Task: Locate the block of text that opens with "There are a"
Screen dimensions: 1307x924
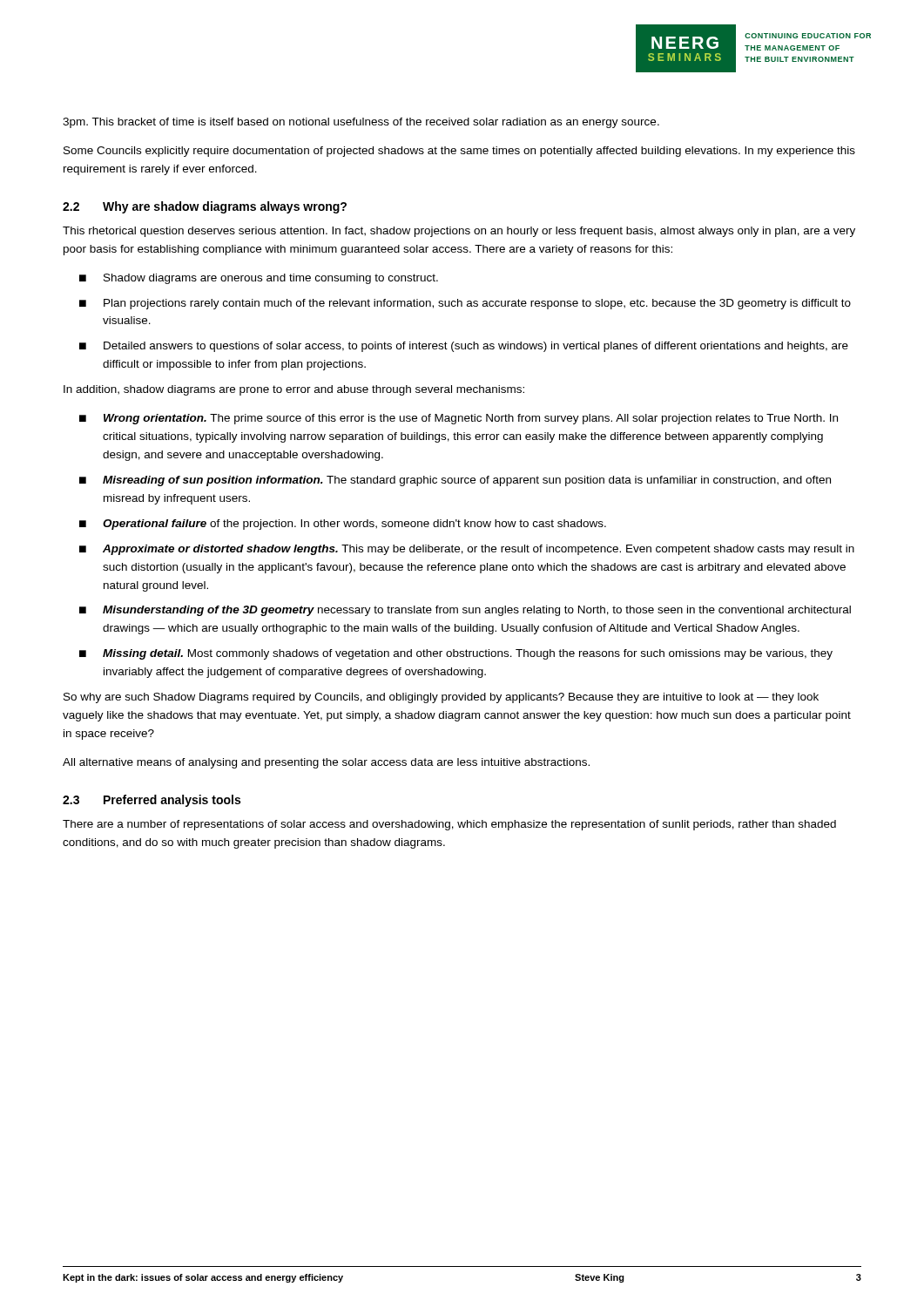Action: point(450,833)
